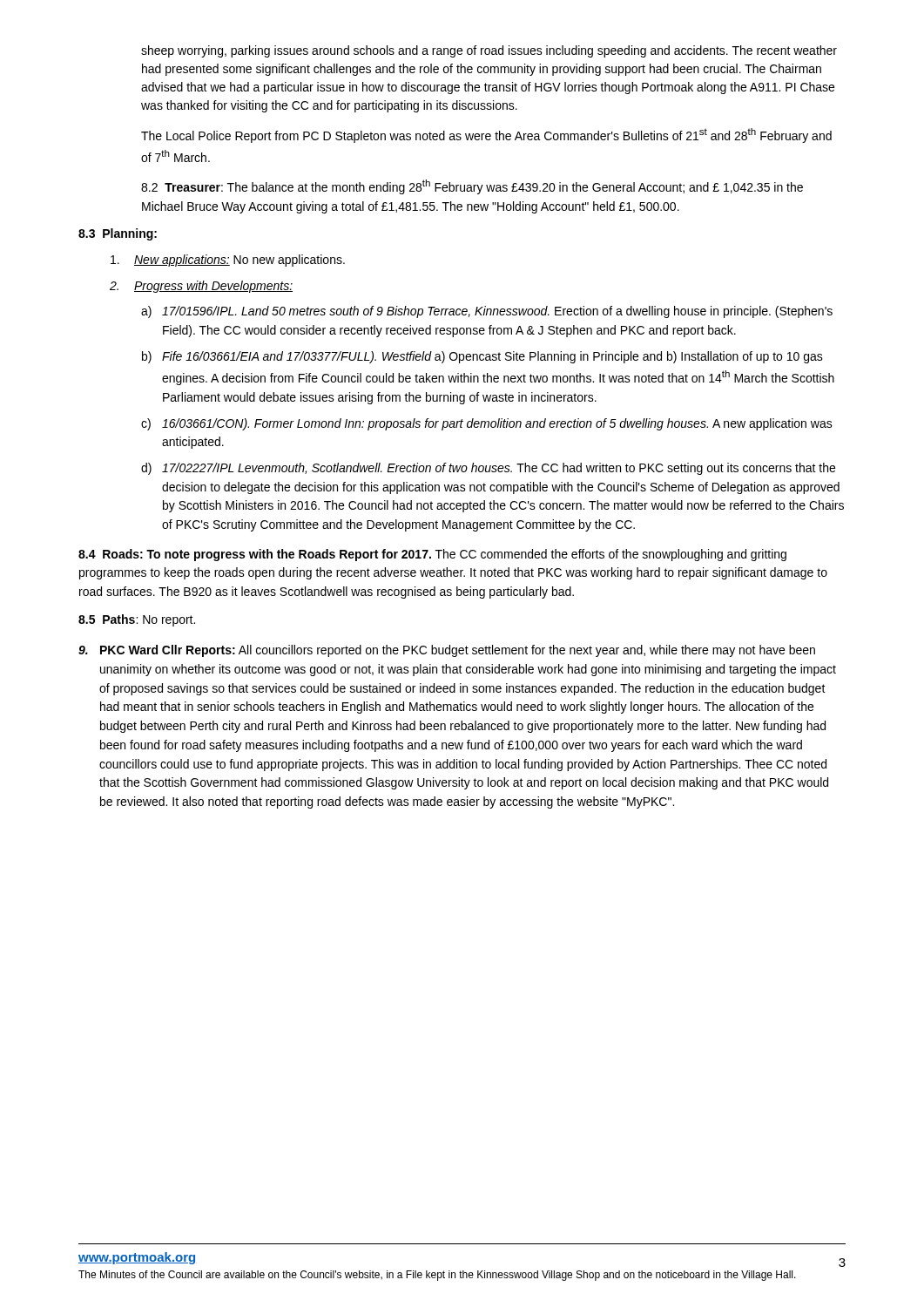Find the text block starting "PKC Ward Cllr Reports: All councillors reported"
The image size is (924, 1307).
tap(462, 727)
